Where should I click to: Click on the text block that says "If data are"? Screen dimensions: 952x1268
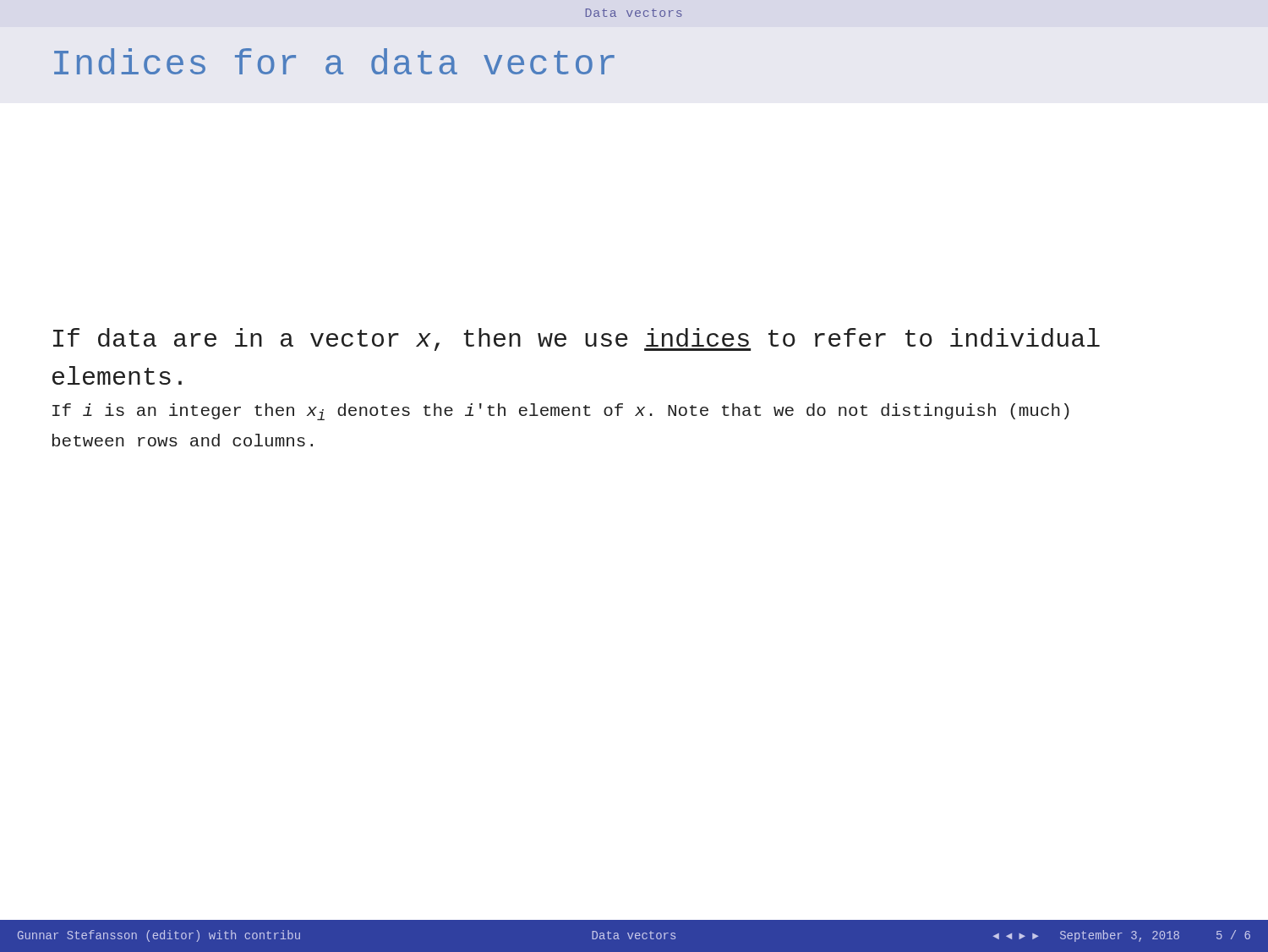point(241,339)
